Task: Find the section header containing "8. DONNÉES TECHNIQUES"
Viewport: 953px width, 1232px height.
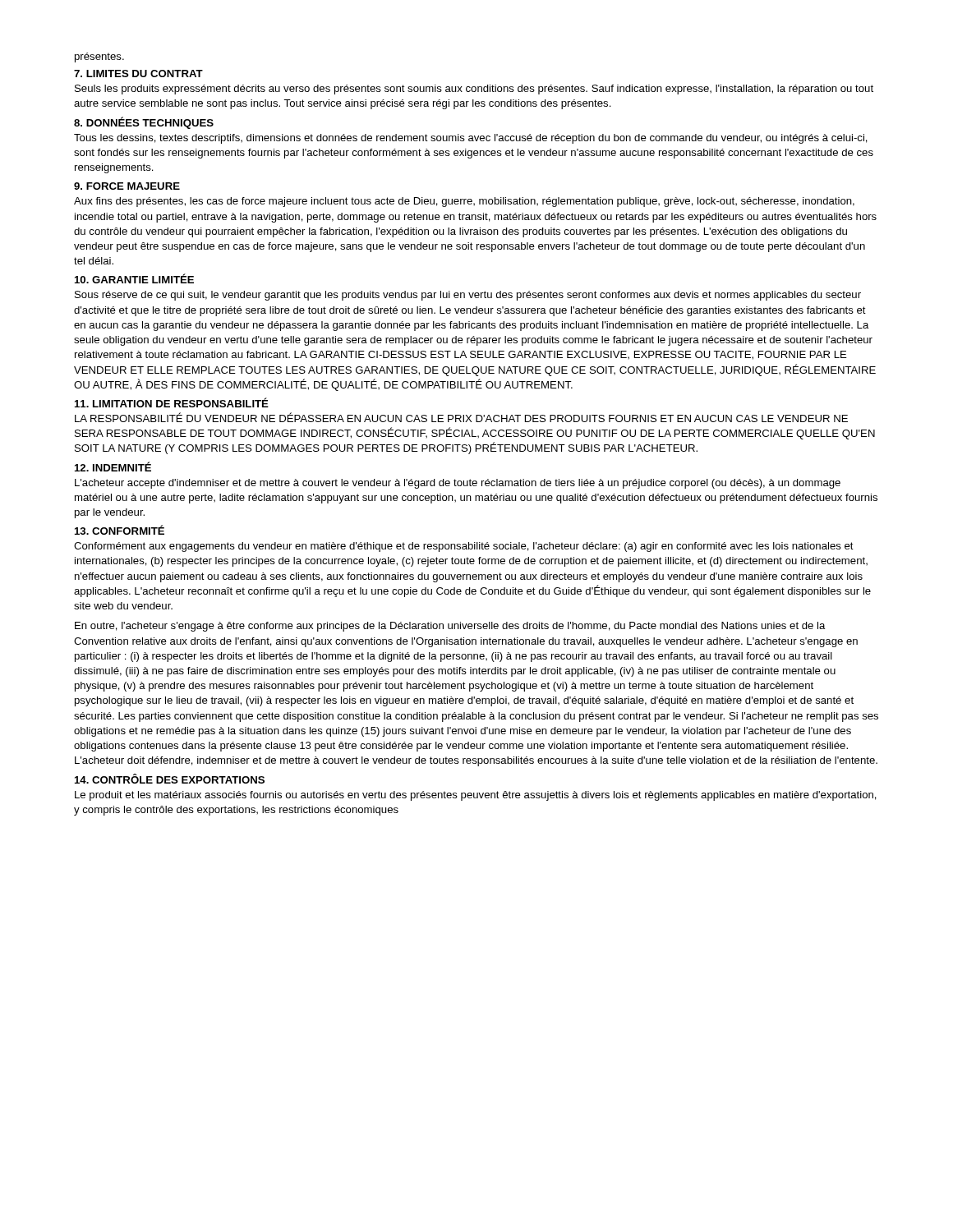Action: coord(144,122)
